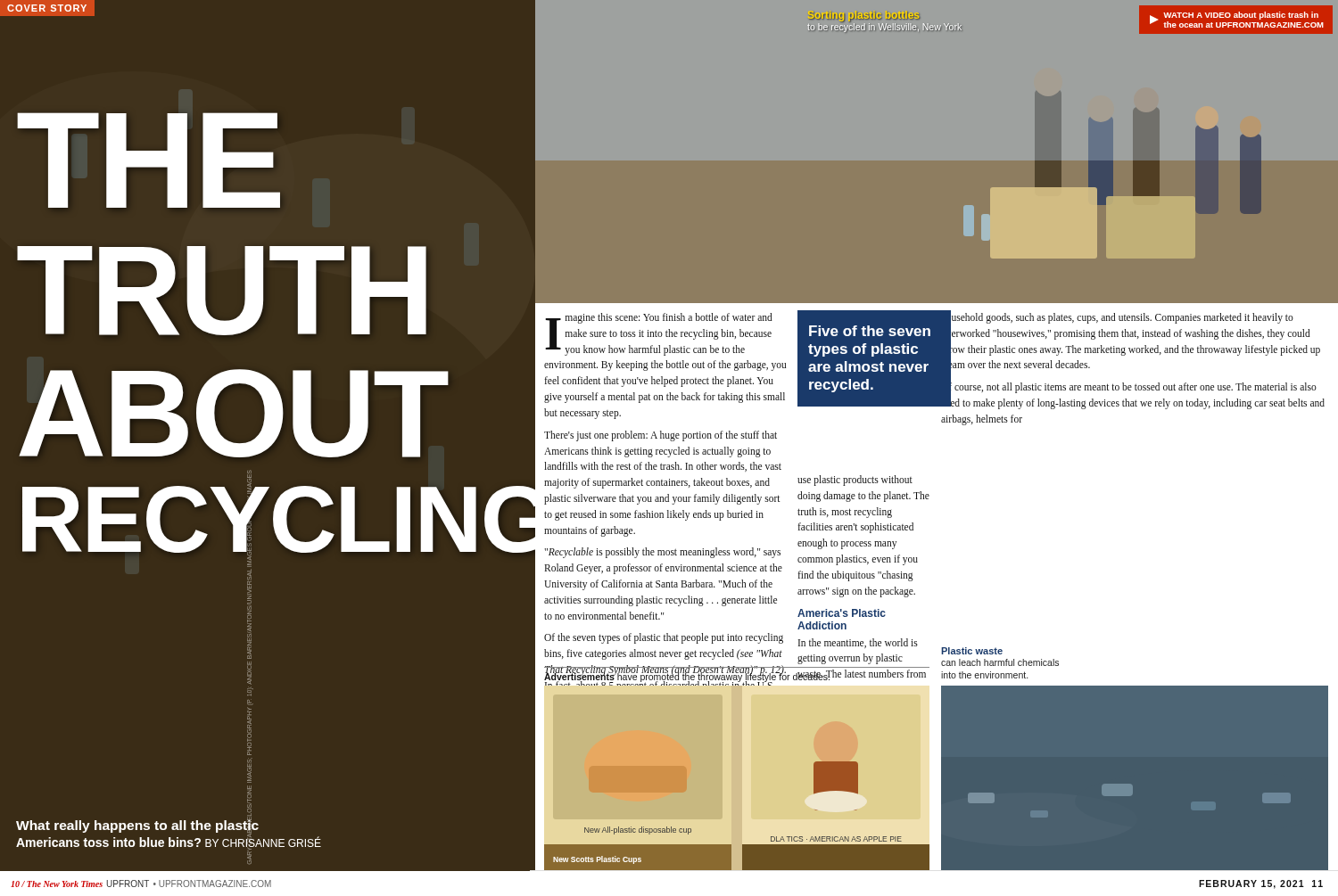
Task: Click on the caption that reads "Sorting plastic bottles to be recycled in Wellsville,"
Action: pos(884,21)
